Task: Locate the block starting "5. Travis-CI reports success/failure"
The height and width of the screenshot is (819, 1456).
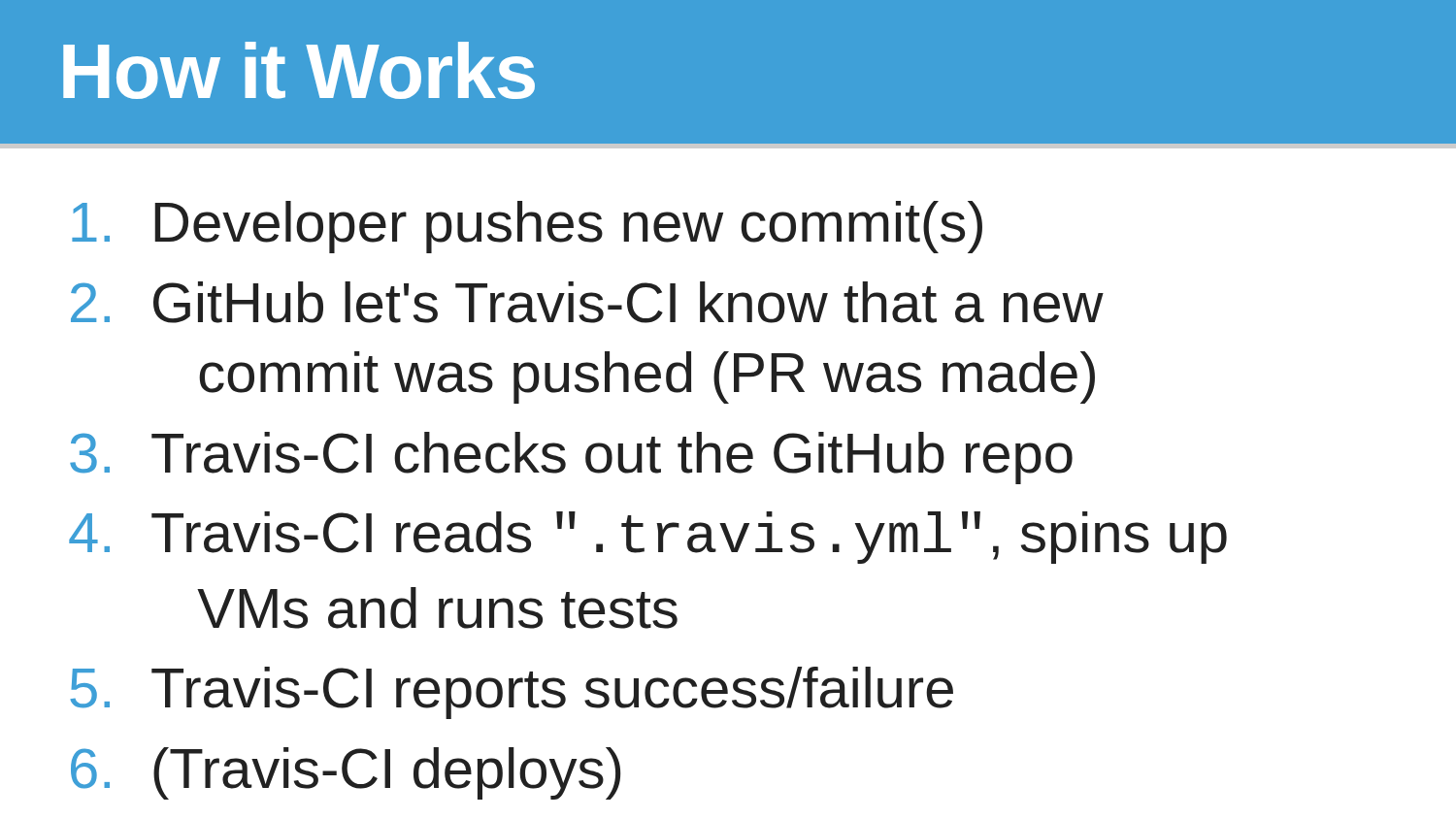Action: [x=512, y=688]
